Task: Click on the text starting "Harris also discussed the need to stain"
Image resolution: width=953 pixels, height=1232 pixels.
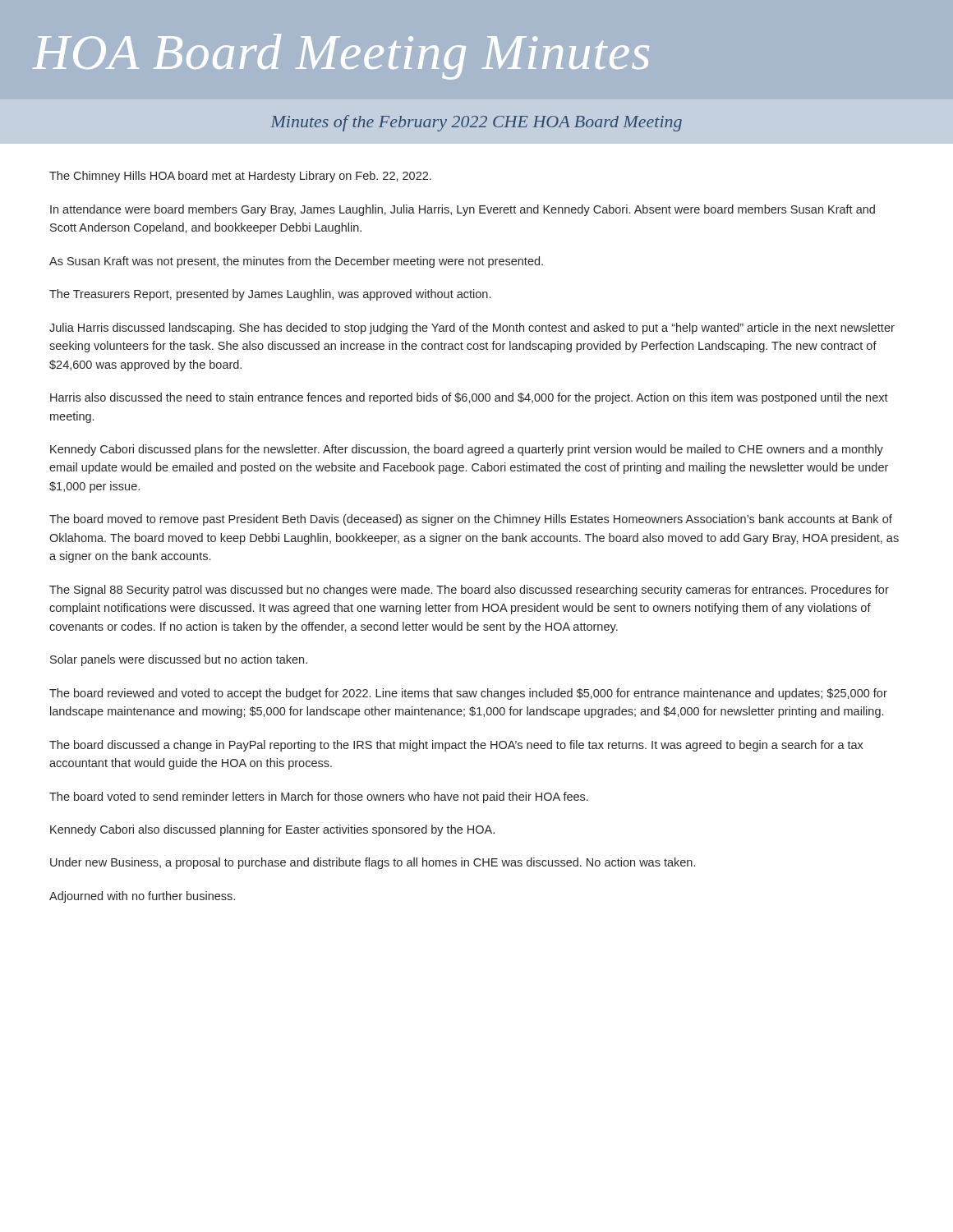Action: pos(468,407)
